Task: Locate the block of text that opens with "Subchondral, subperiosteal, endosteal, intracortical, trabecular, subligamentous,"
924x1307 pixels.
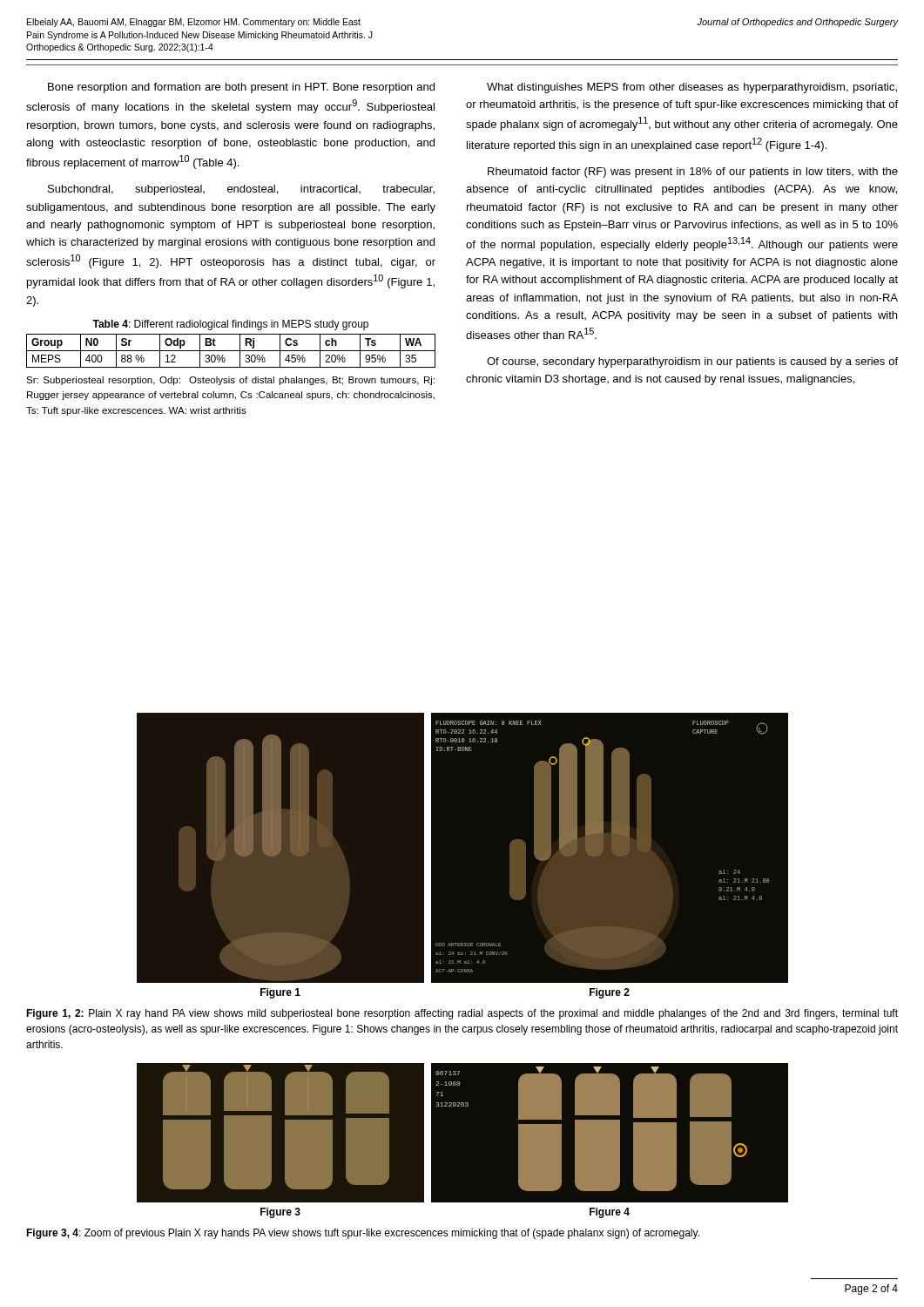Action: [231, 245]
